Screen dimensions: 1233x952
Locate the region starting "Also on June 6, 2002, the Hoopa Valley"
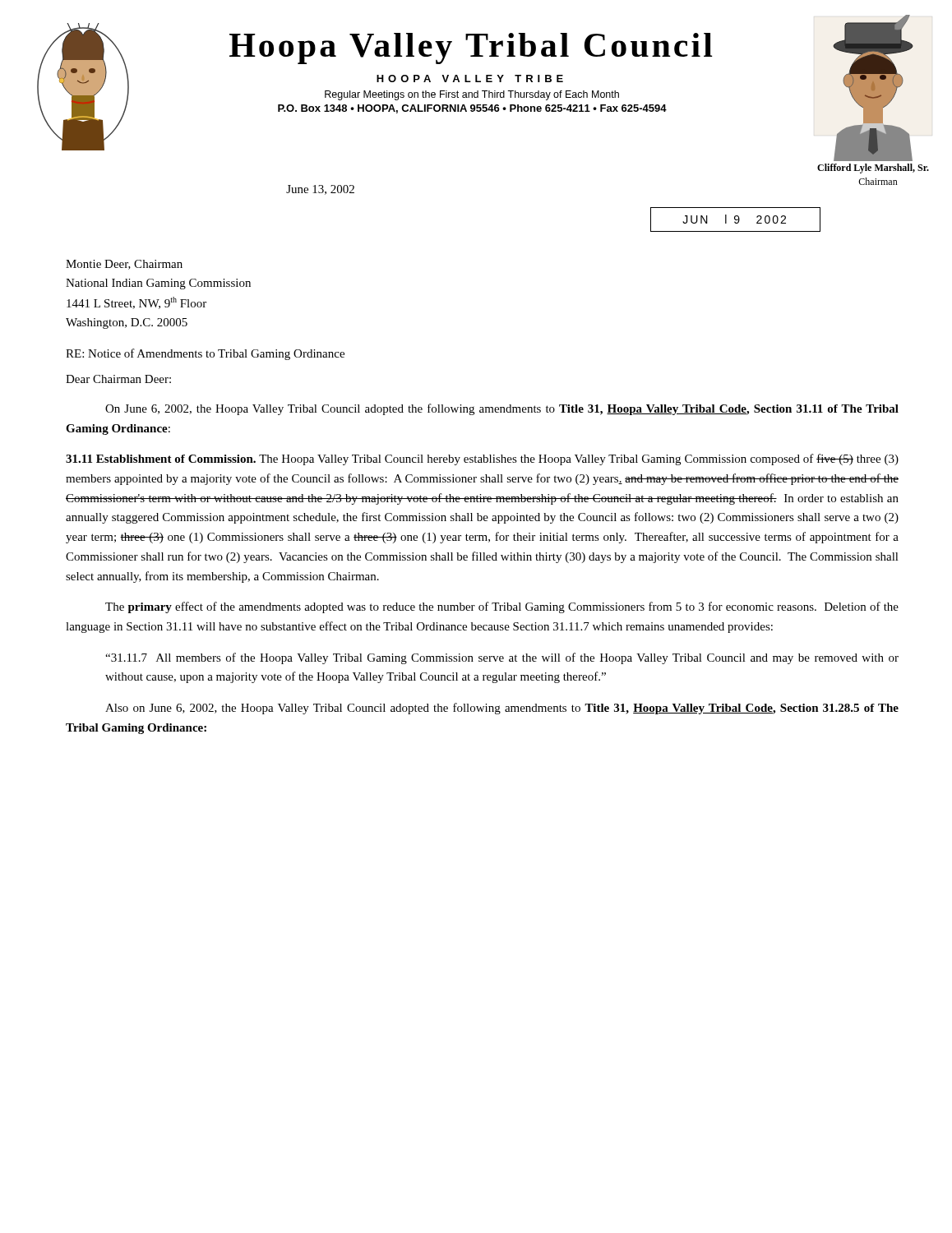[x=482, y=717]
